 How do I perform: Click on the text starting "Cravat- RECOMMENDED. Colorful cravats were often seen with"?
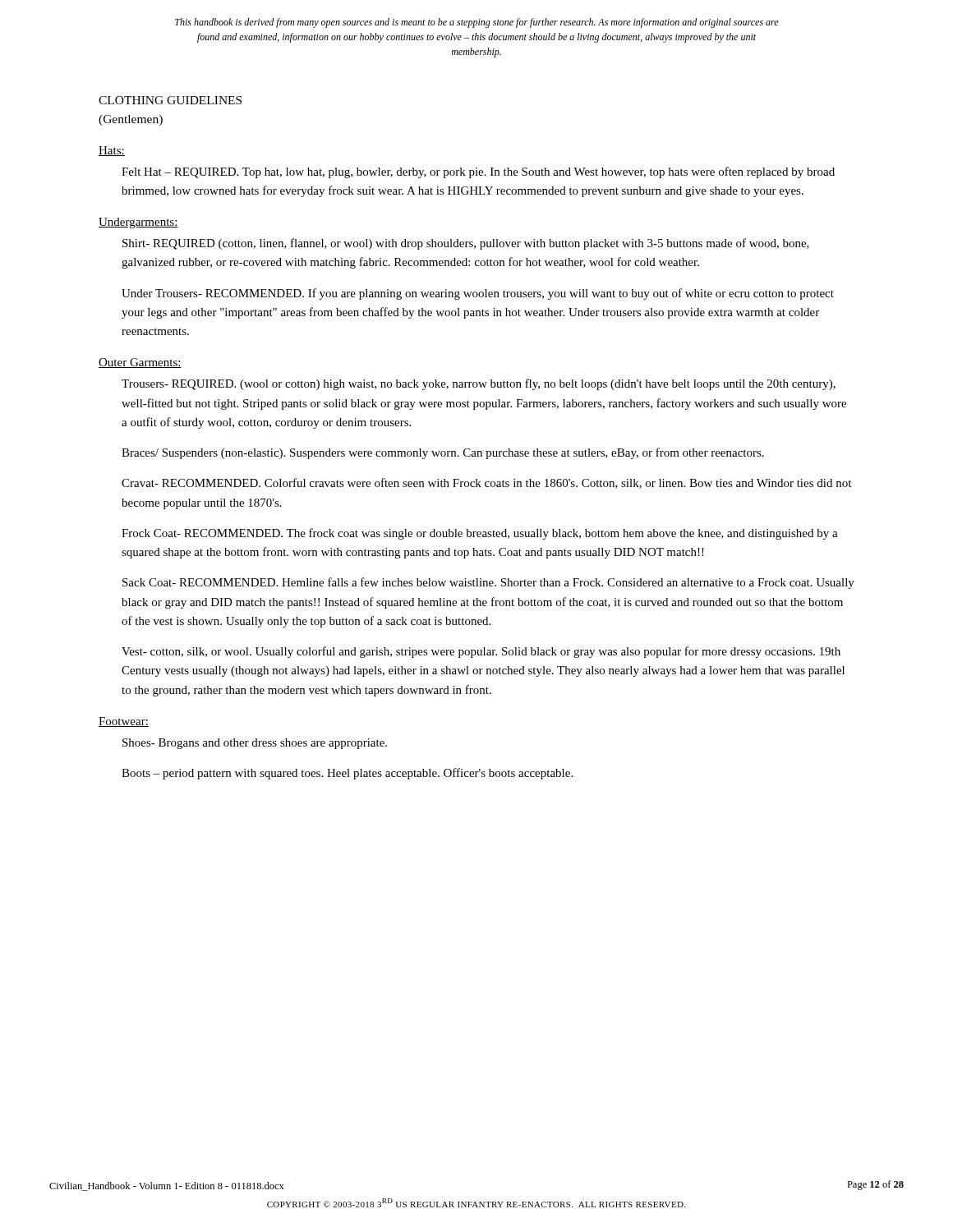(487, 493)
